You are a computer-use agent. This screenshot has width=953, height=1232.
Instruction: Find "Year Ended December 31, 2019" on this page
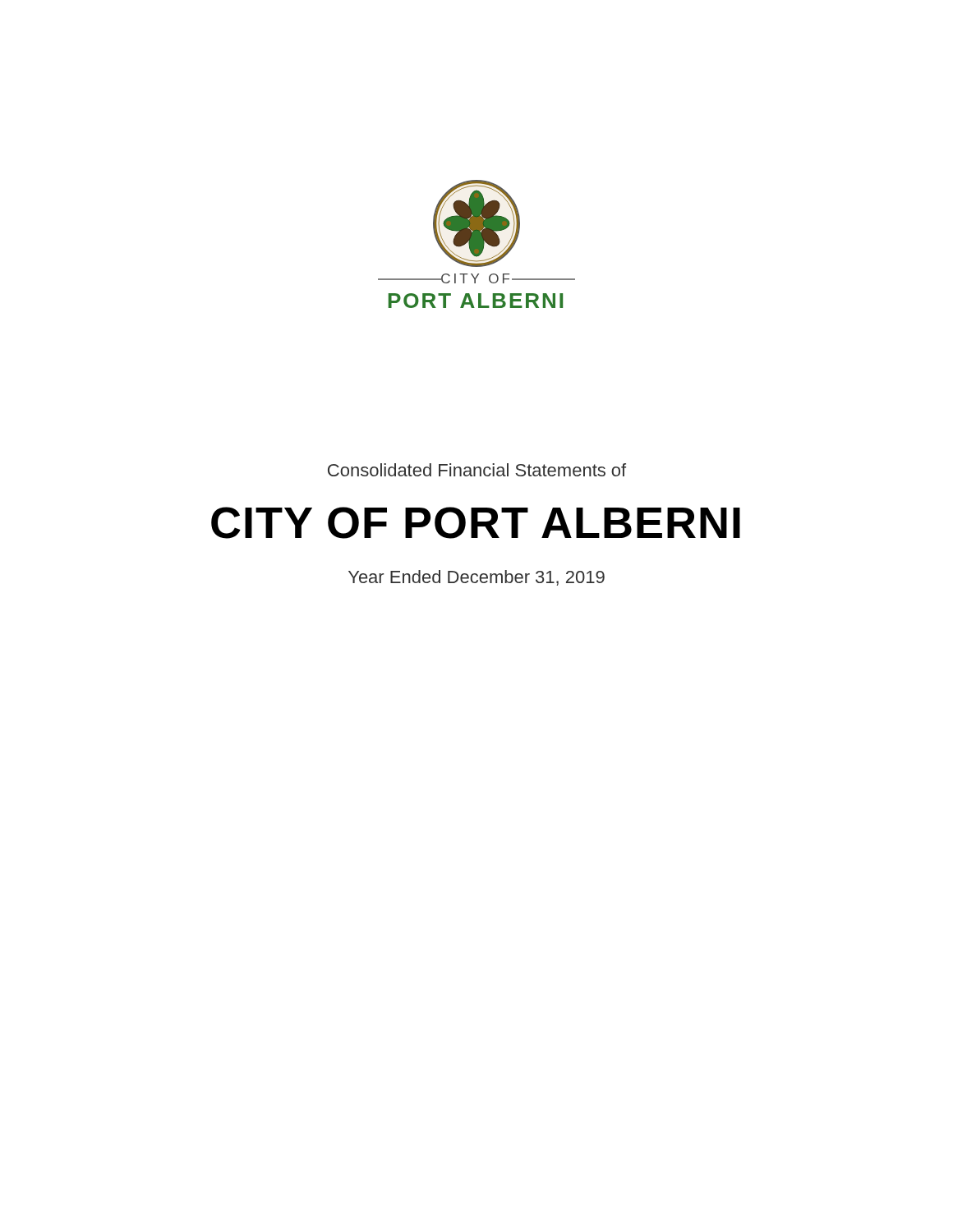pyautogui.click(x=476, y=577)
